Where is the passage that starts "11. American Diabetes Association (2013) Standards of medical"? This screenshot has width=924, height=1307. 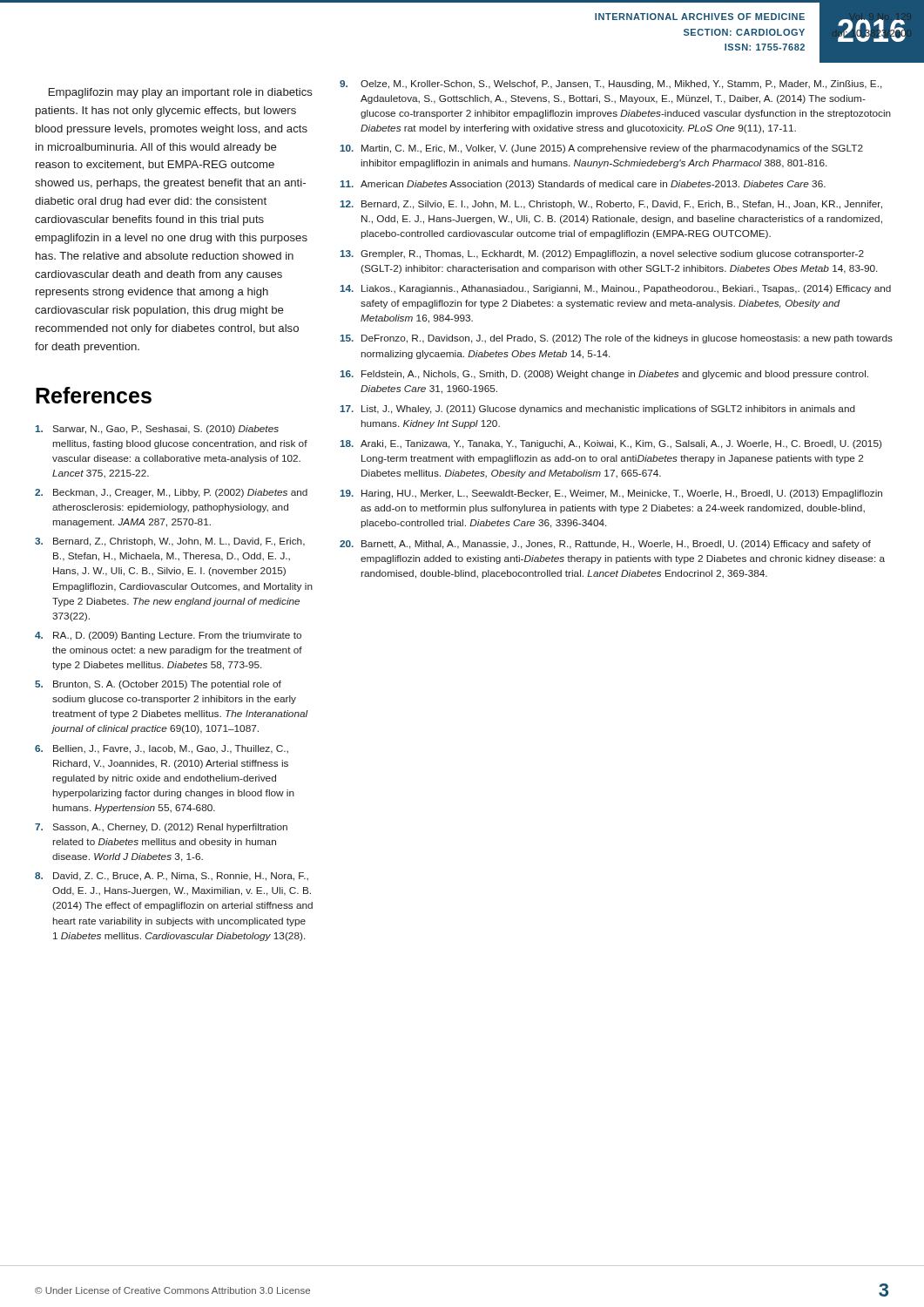pyautogui.click(x=583, y=184)
